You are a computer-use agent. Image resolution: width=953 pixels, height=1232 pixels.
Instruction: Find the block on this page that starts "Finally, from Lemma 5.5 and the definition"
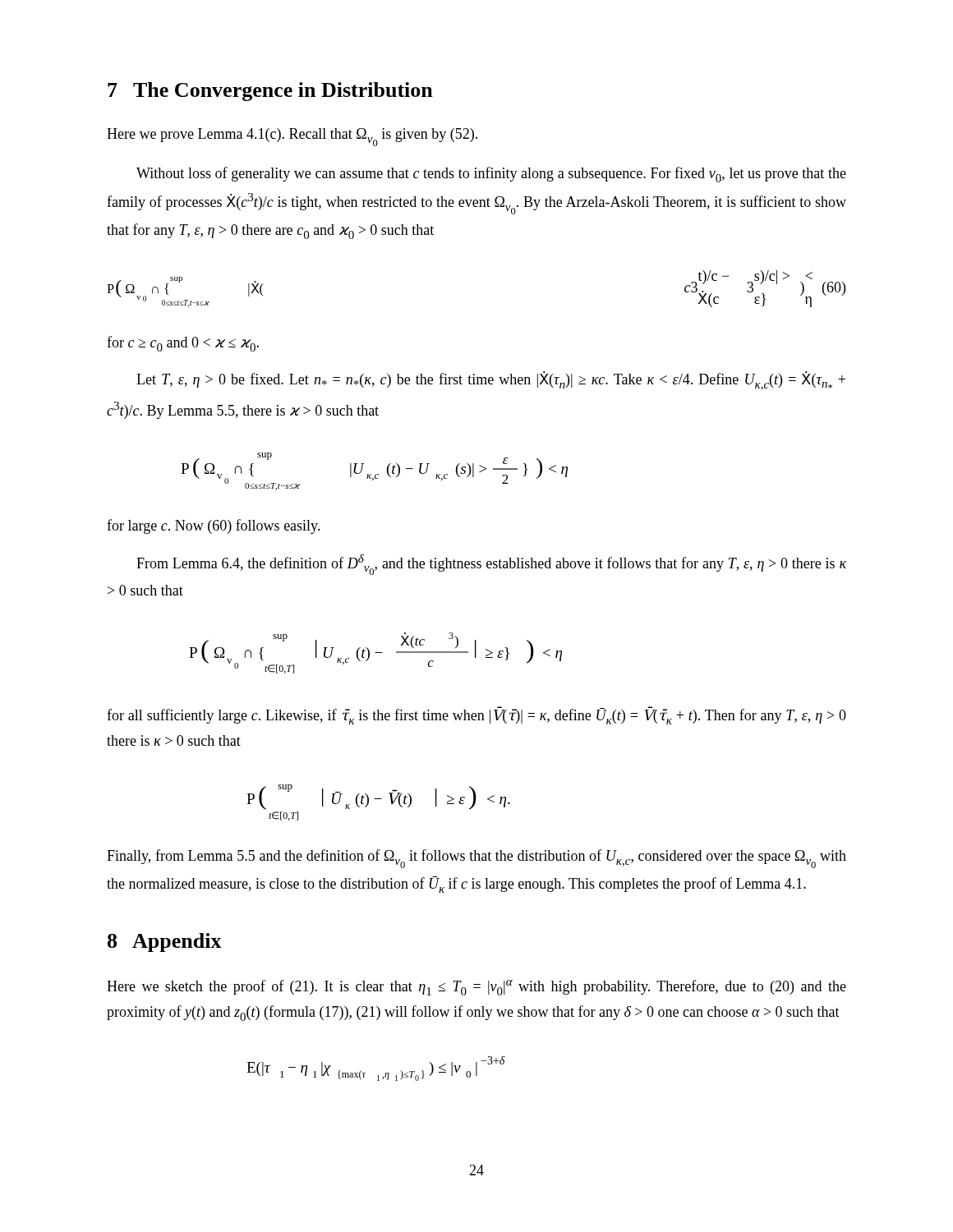(476, 872)
